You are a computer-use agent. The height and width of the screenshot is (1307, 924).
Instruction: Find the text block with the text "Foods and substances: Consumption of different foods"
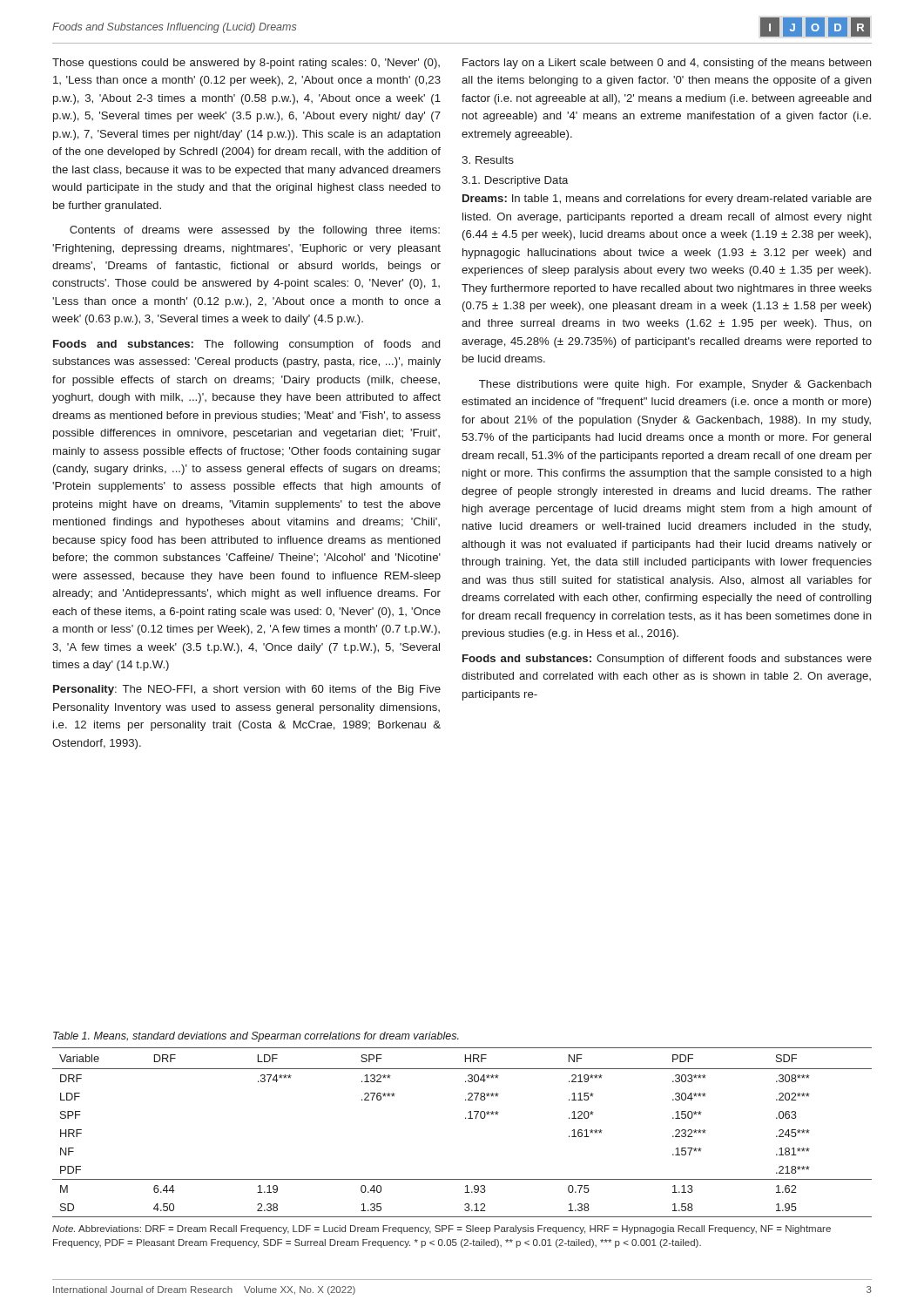(x=667, y=676)
